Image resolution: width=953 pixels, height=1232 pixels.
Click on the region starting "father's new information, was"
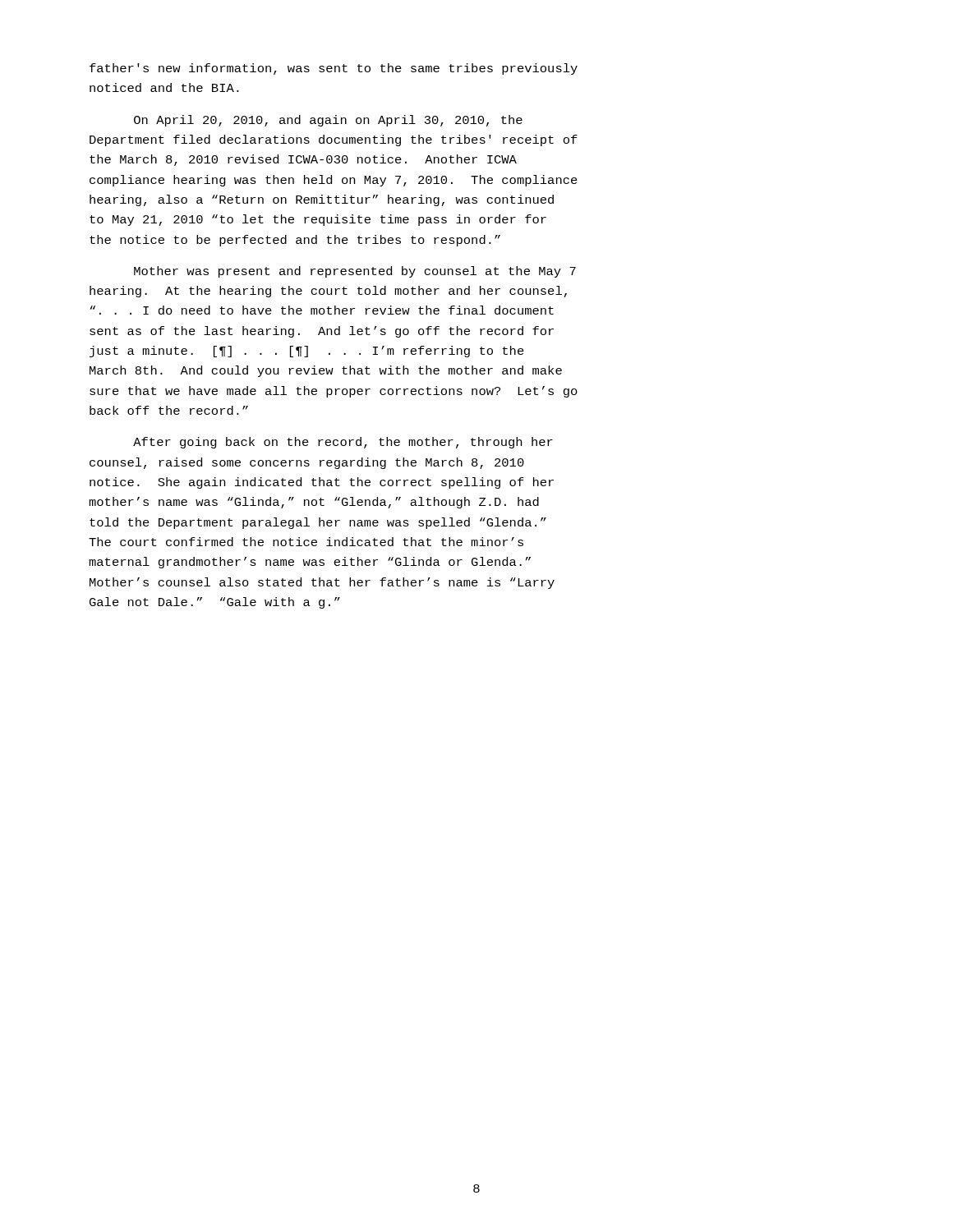point(476,336)
